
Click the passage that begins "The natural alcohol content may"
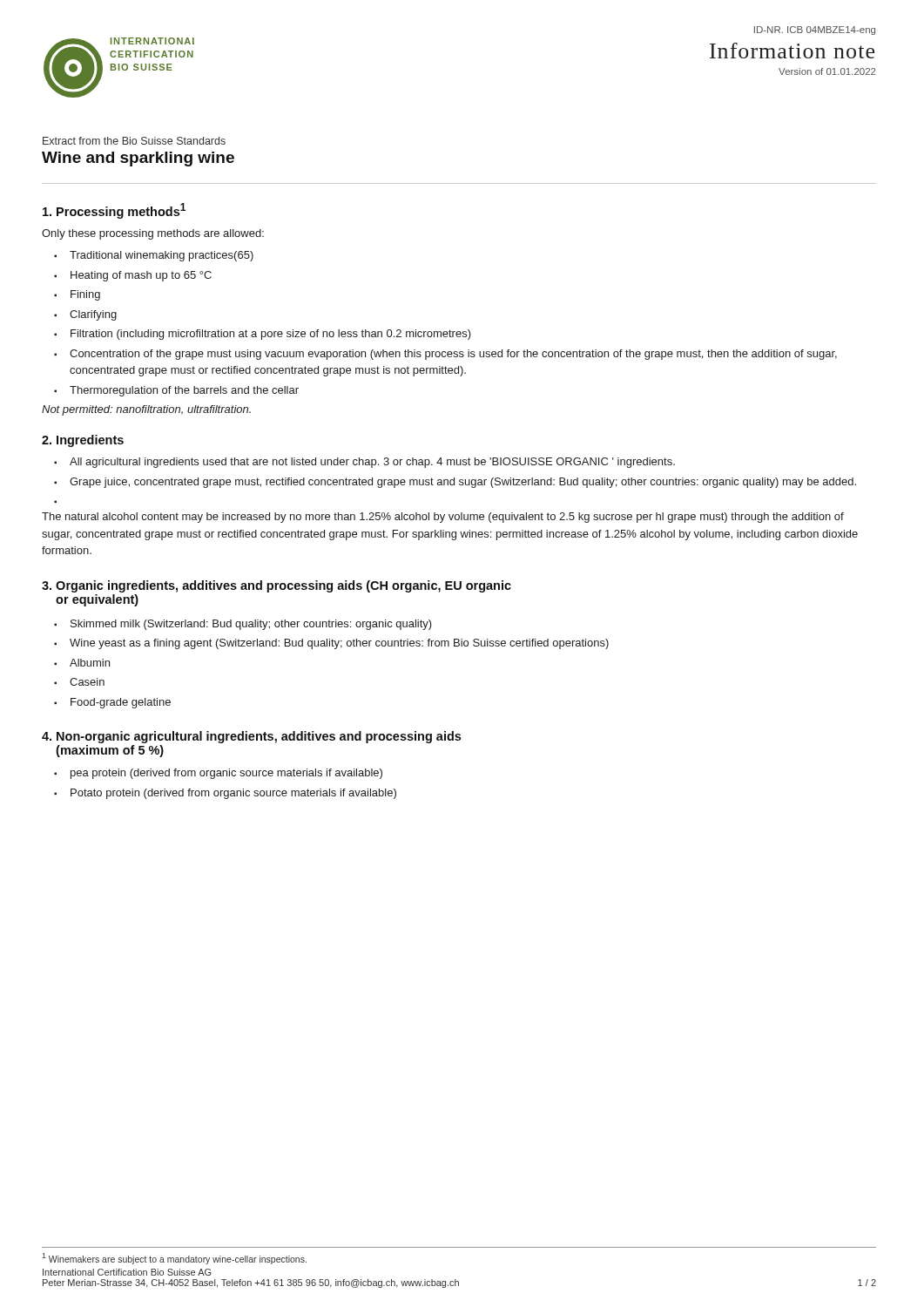tap(450, 534)
